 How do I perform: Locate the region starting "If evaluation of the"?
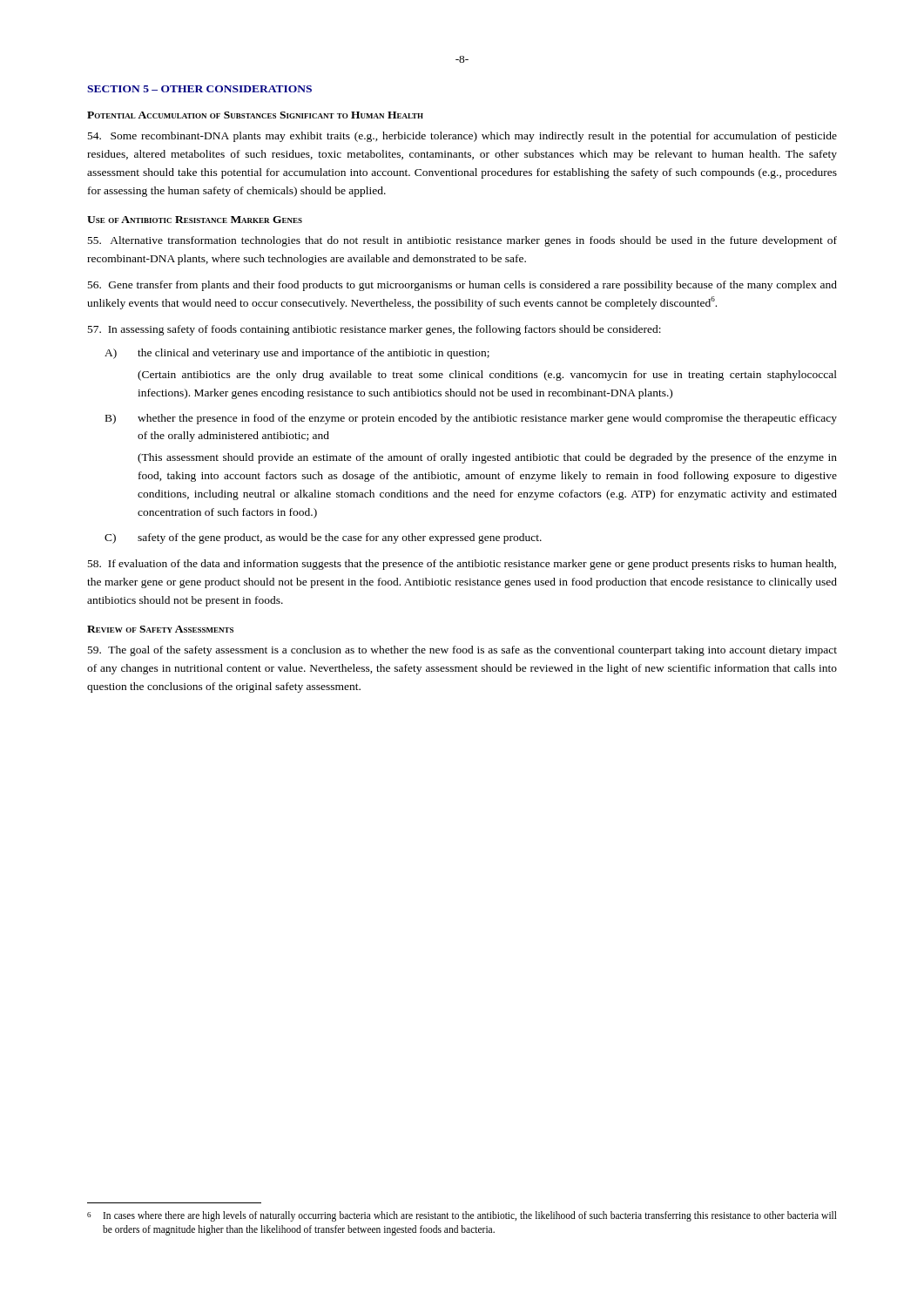coord(462,582)
